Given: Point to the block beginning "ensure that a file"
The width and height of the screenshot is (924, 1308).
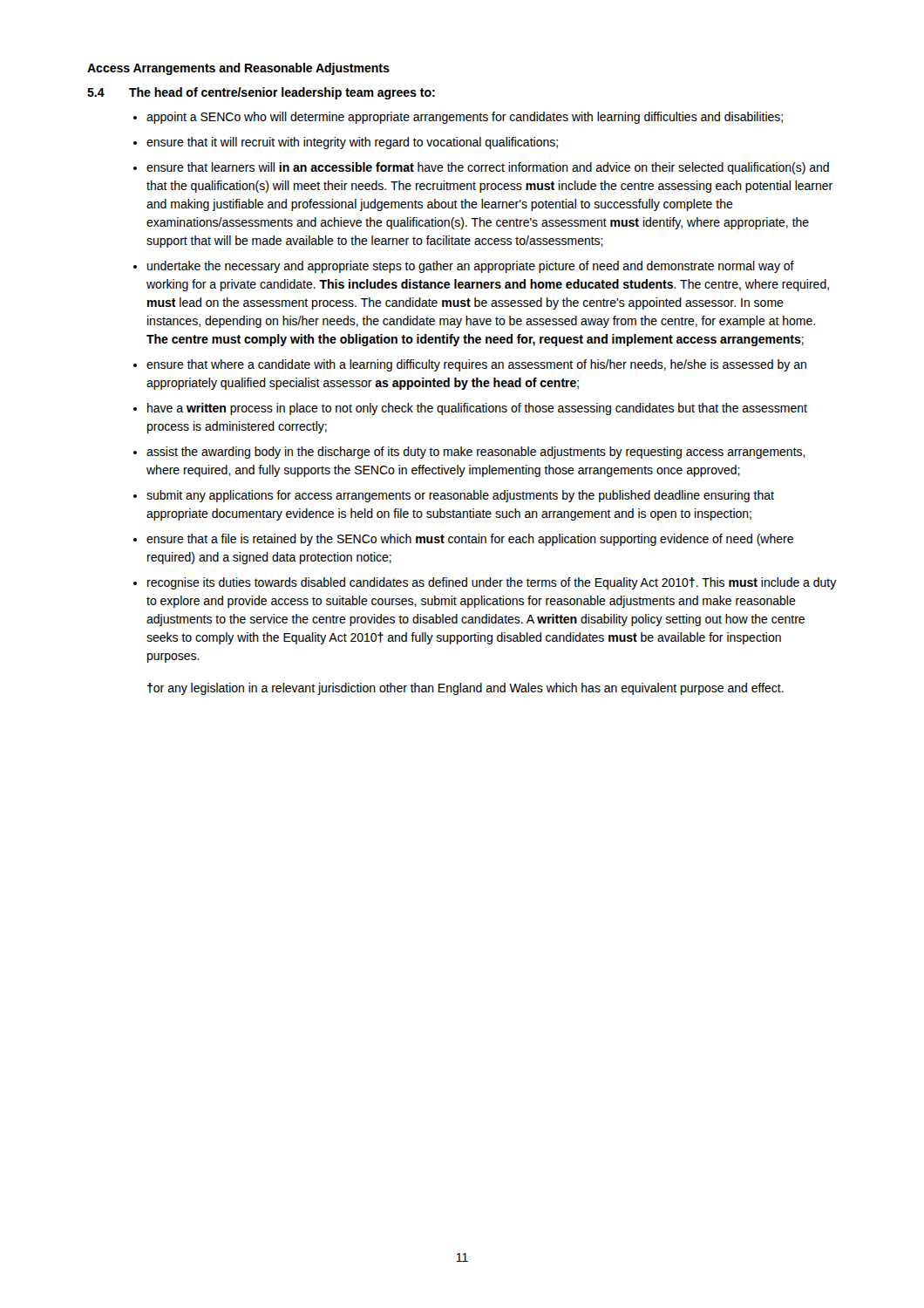Looking at the screenshot, I should coord(470,548).
